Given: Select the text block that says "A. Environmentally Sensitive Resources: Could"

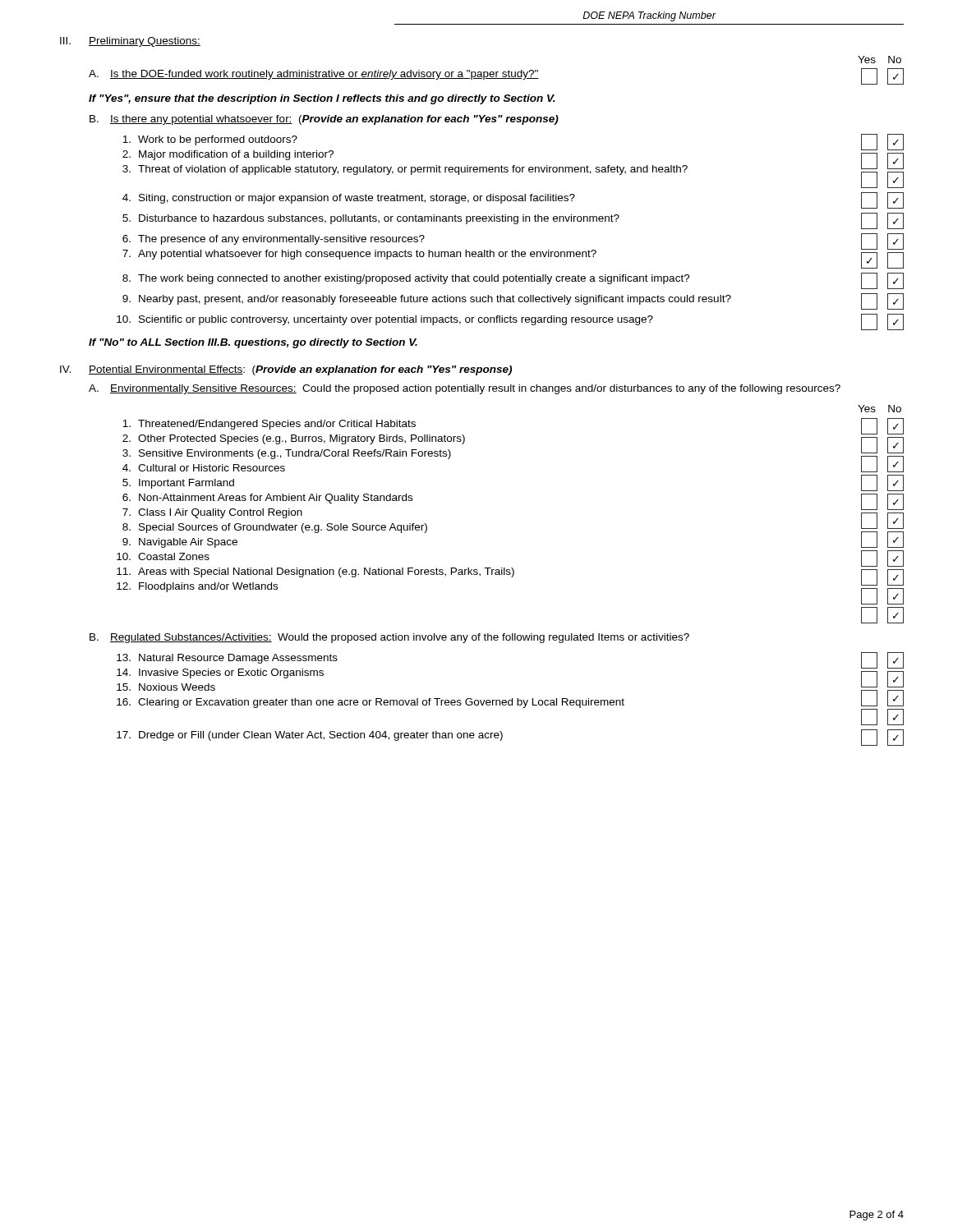Looking at the screenshot, I should point(481,390).
